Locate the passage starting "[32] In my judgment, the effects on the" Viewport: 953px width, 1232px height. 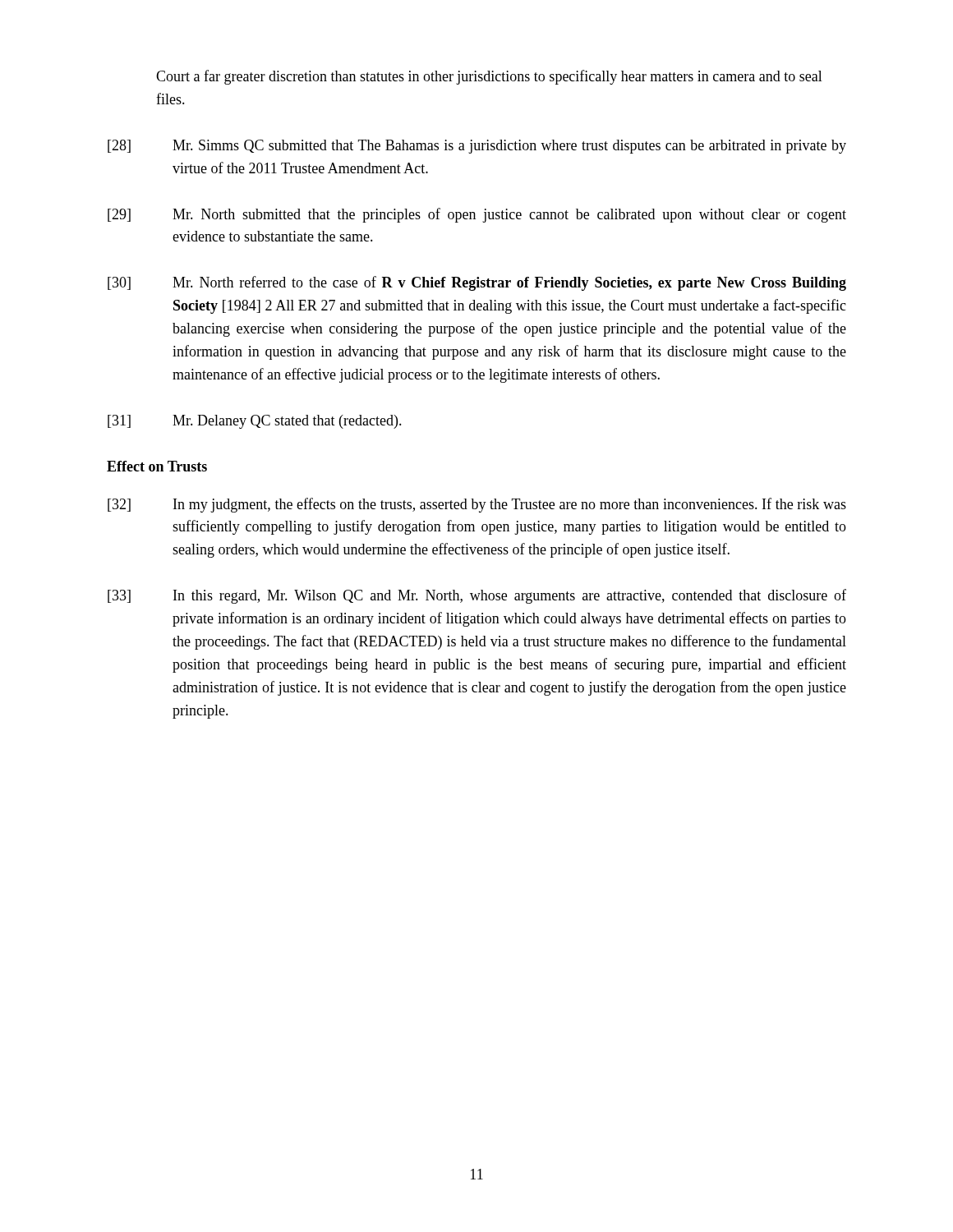click(476, 528)
